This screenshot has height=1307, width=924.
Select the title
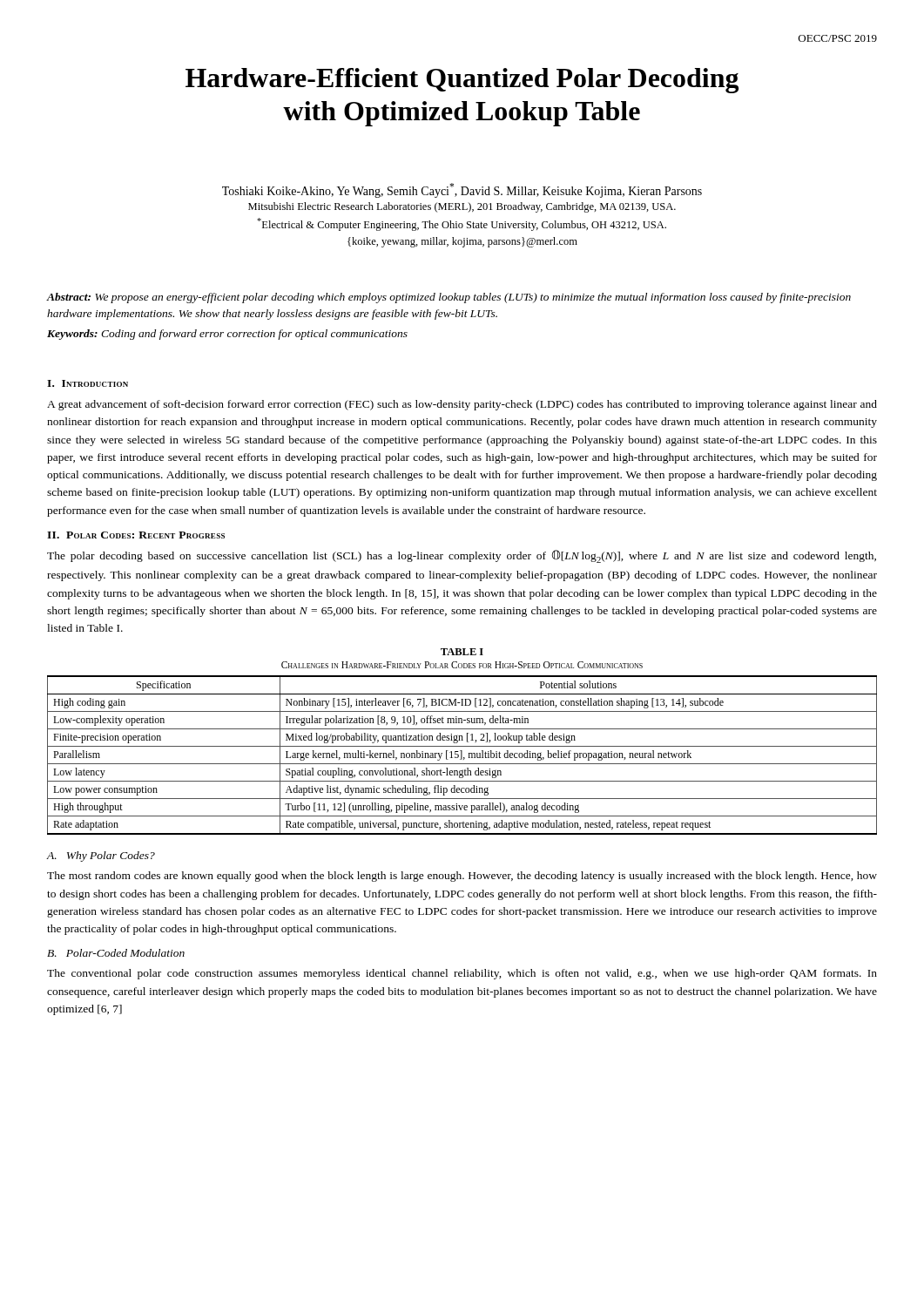click(x=462, y=94)
